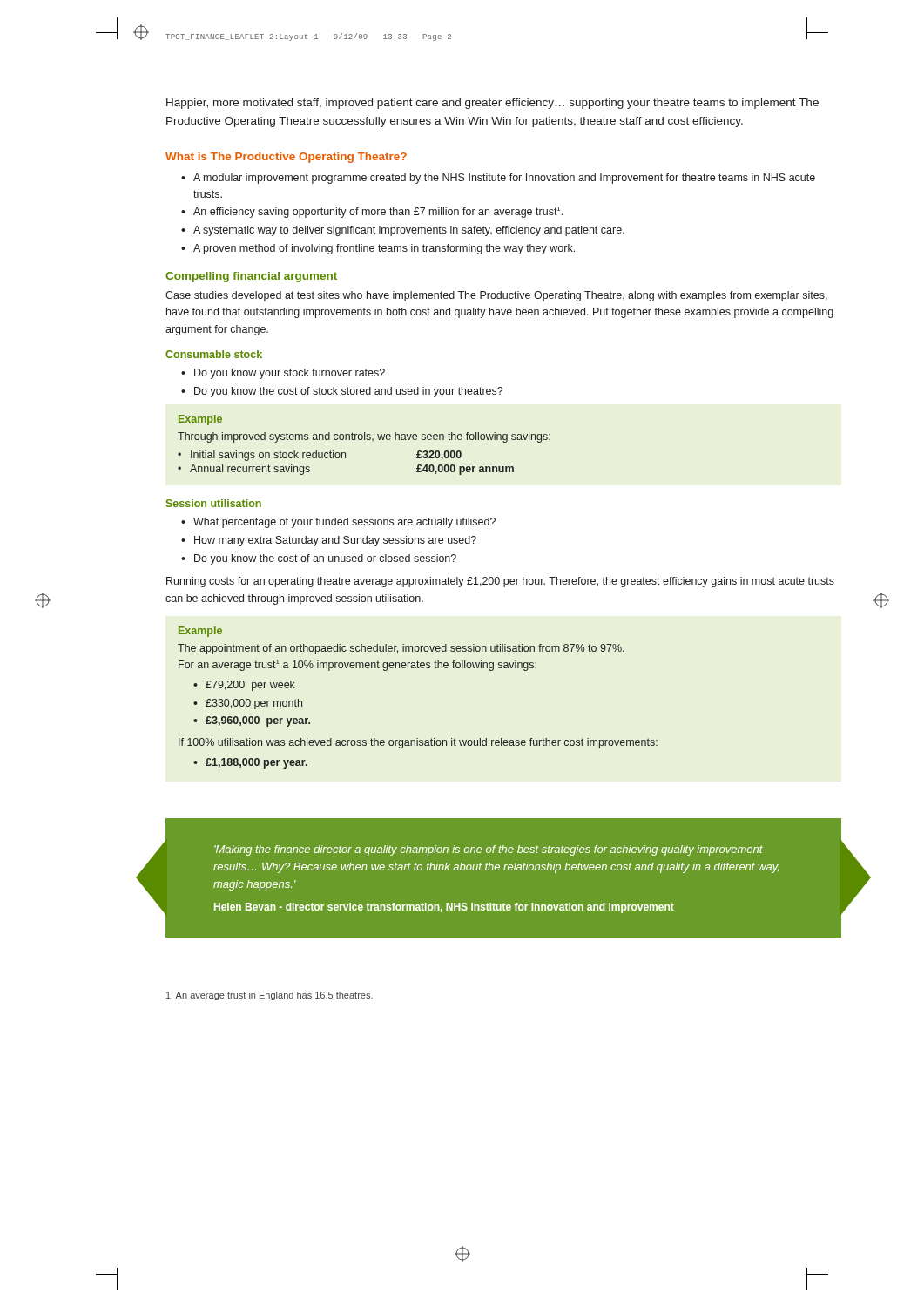Locate the block of text that opens with "A modular improvement programme created by"

point(503,186)
